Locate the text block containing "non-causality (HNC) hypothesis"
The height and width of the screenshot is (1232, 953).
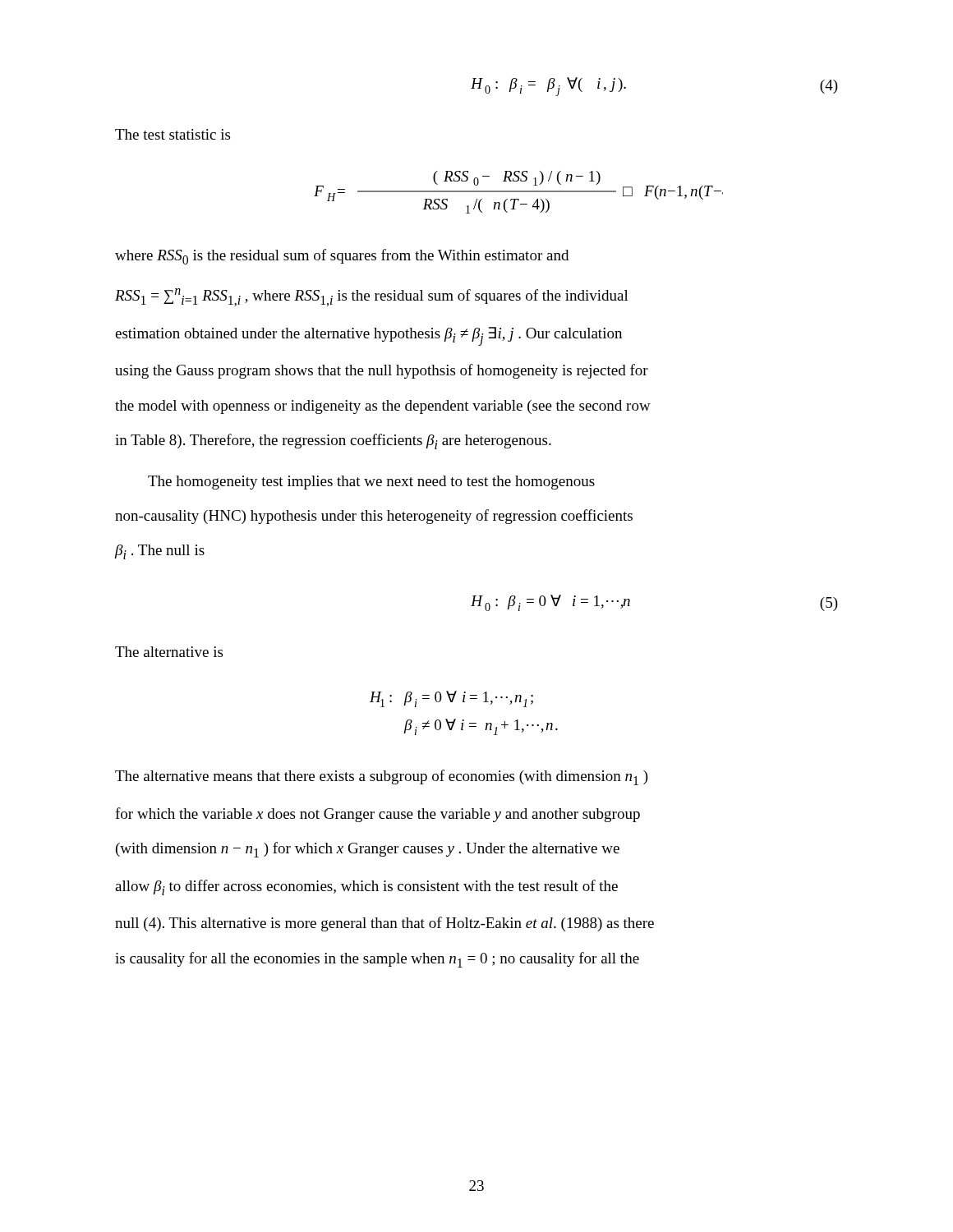[374, 515]
